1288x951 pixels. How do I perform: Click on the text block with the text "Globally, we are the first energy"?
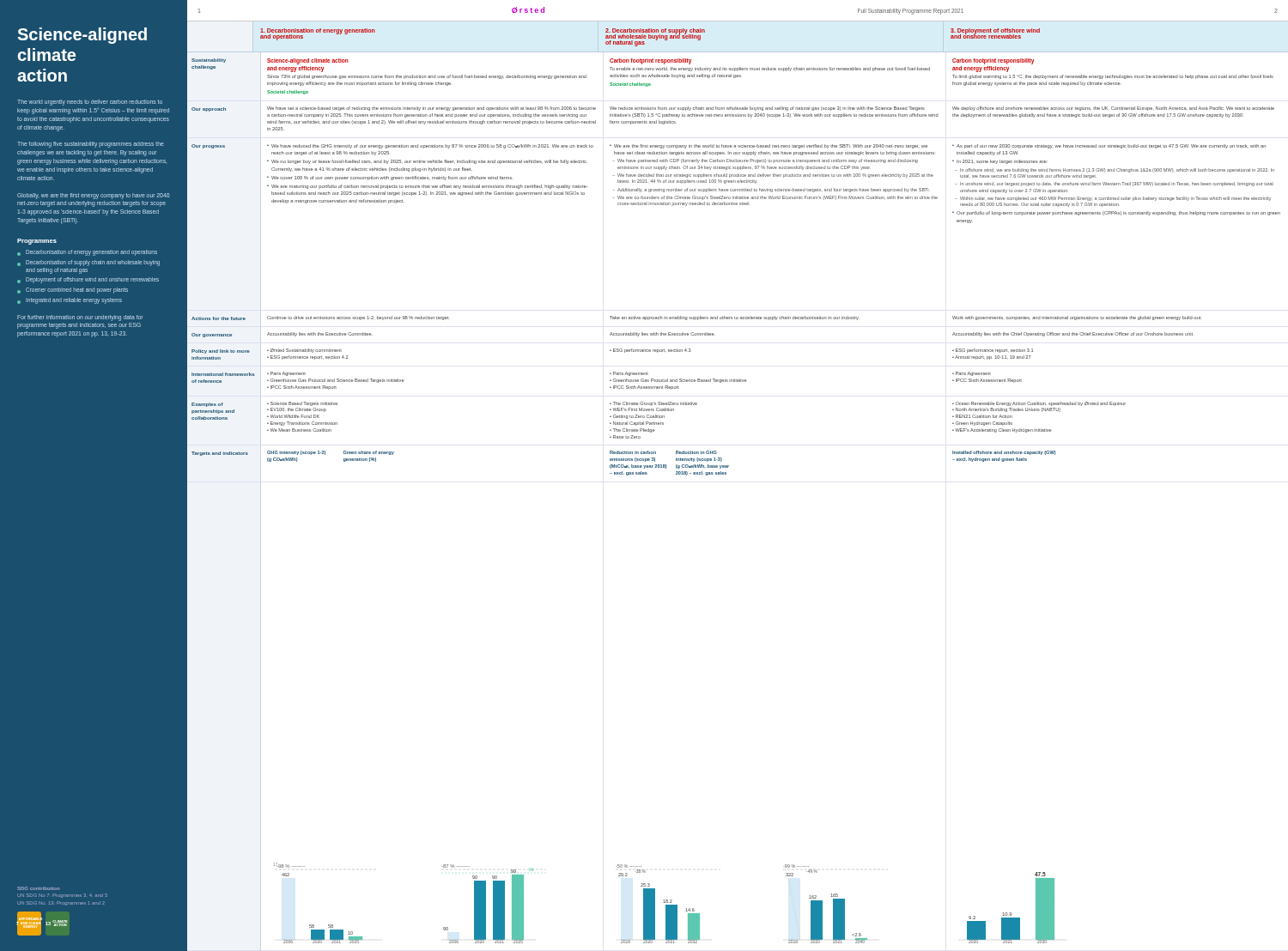94,208
